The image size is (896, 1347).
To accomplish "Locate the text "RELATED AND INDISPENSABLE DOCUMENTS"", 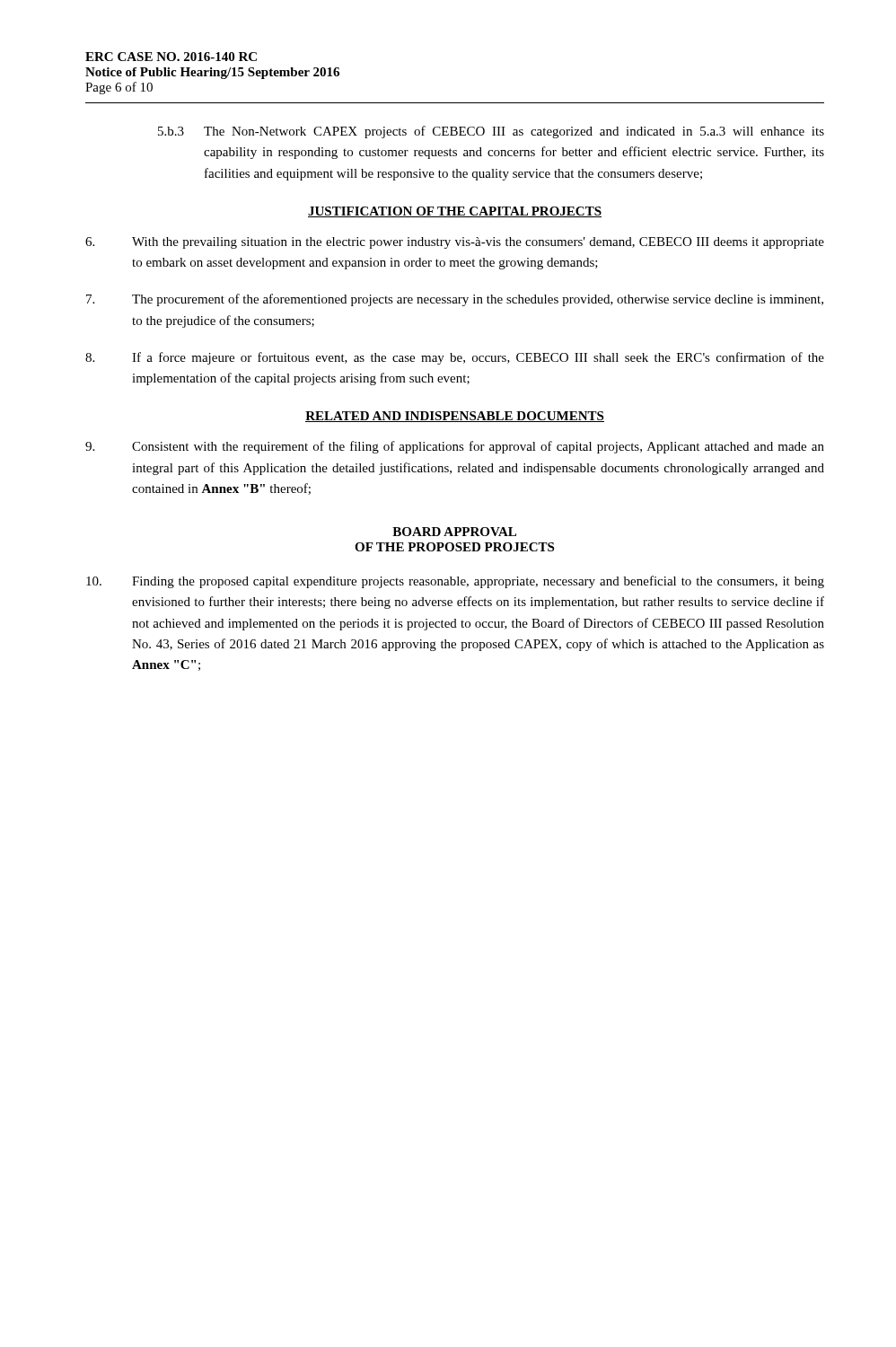I will [455, 416].
